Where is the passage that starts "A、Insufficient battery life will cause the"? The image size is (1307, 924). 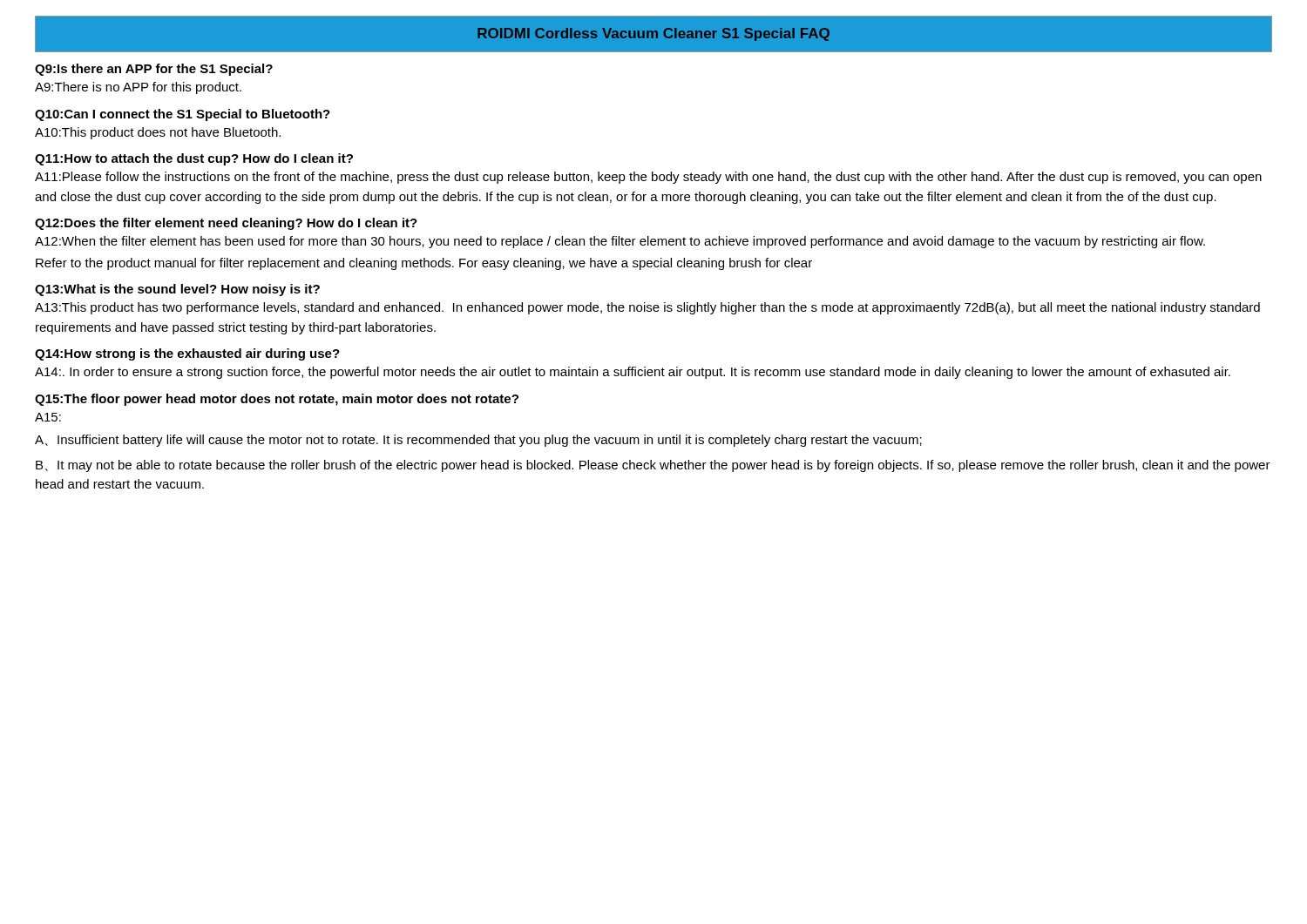pos(479,439)
